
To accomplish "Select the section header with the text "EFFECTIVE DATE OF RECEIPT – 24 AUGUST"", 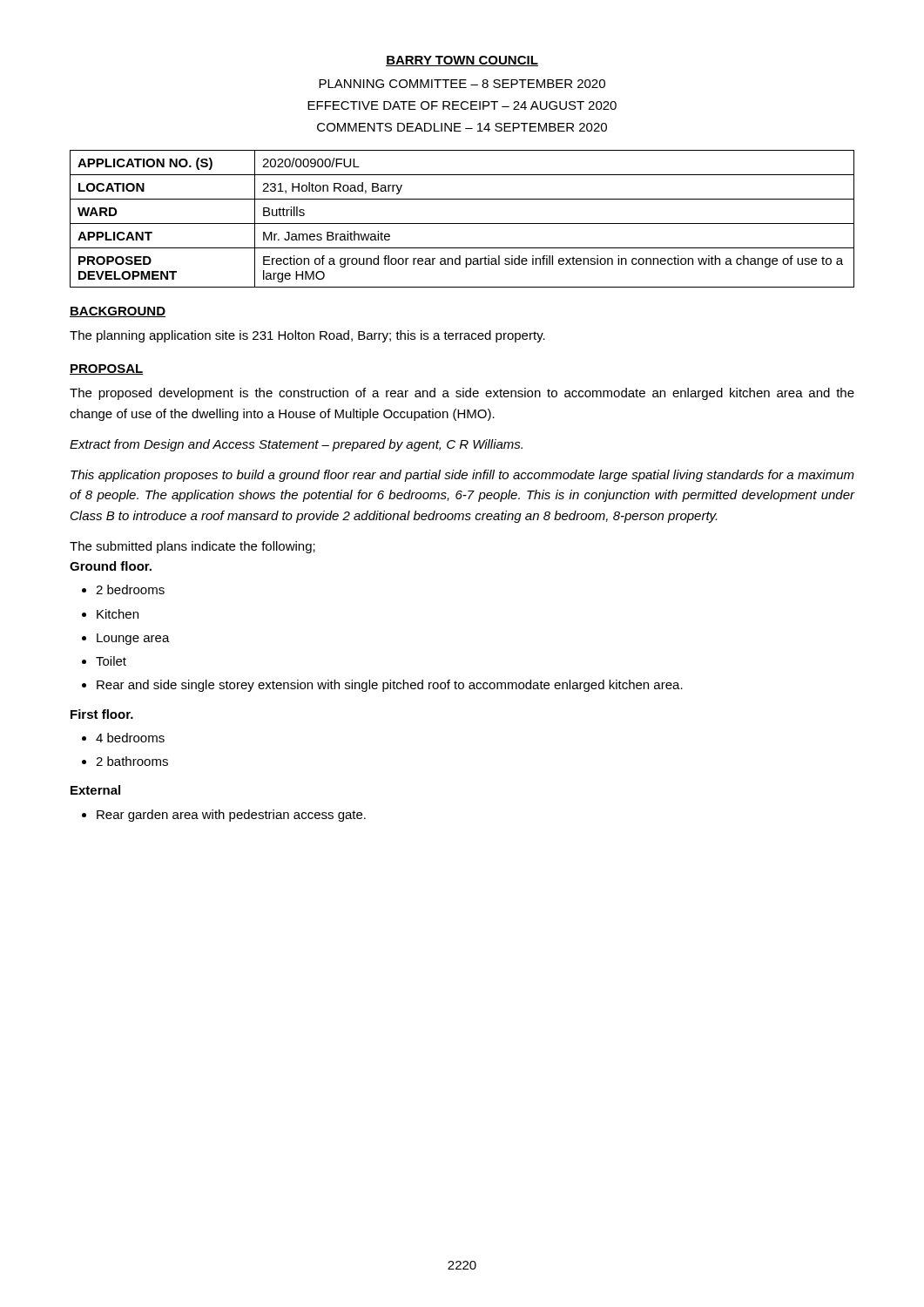I will pyautogui.click(x=462, y=105).
